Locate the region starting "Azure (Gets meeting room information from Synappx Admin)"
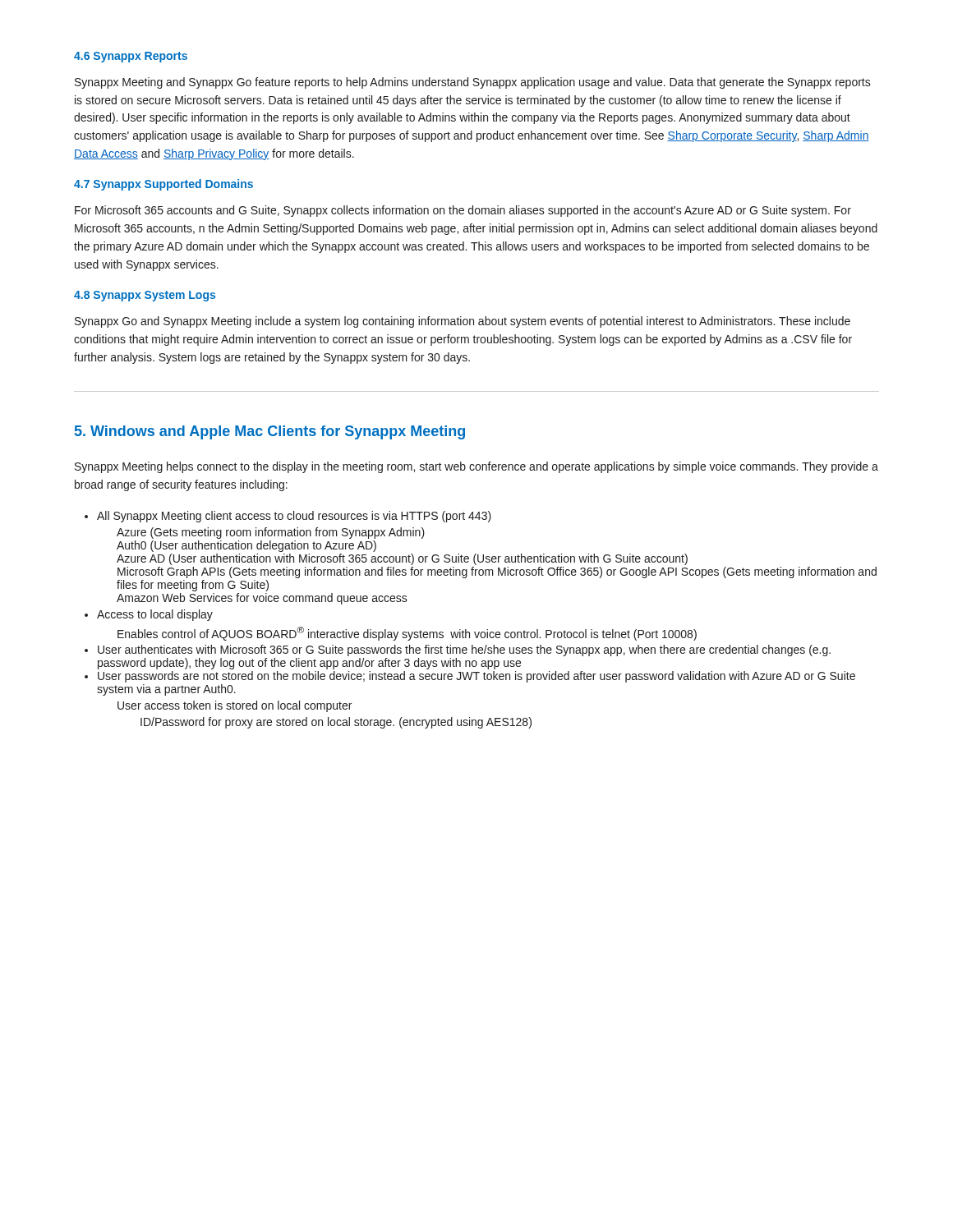 coord(271,533)
